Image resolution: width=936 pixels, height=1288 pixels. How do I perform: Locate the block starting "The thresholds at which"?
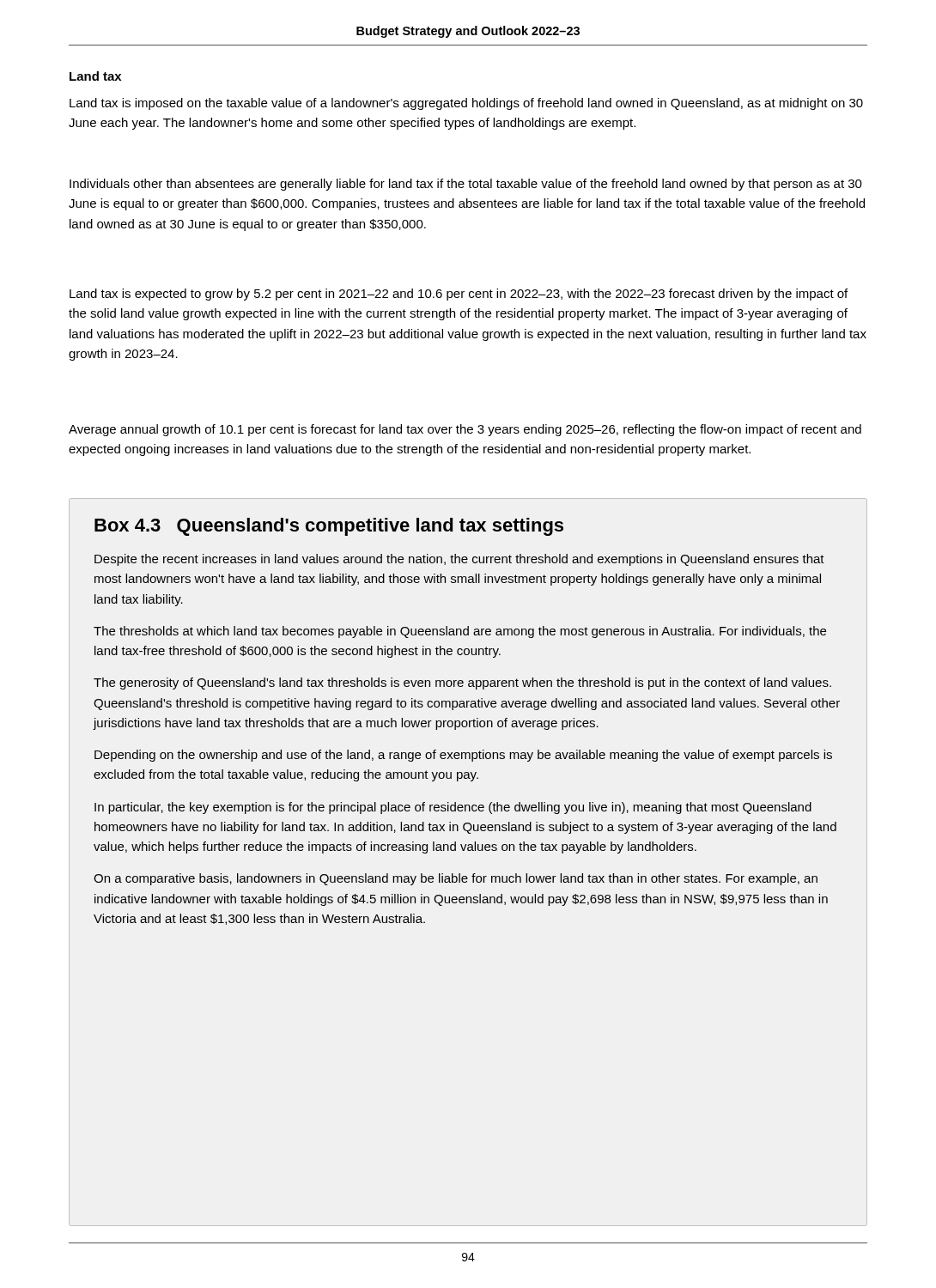click(460, 640)
